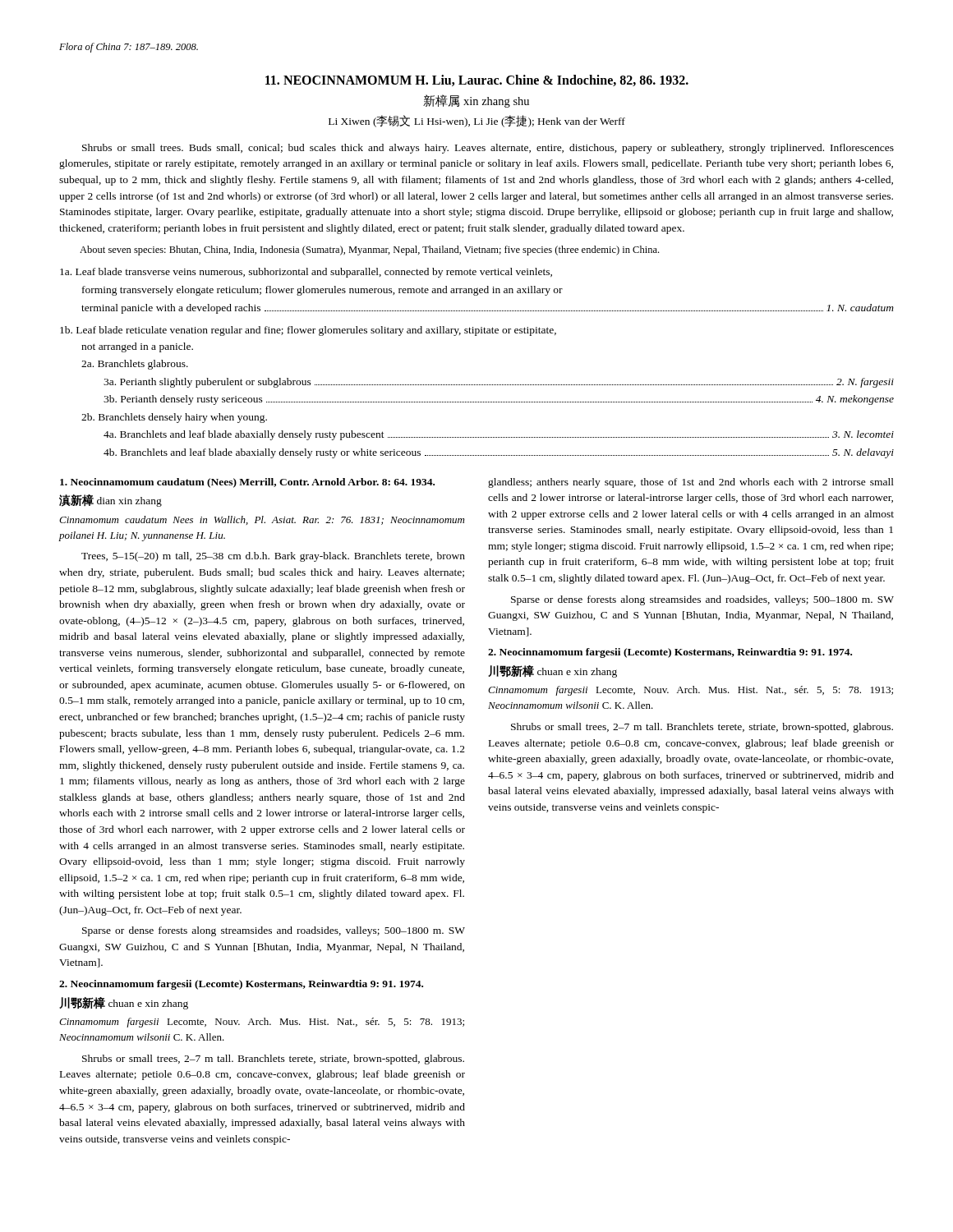The image size is (953, 1232).
Task: Locate the list item with the text "4b. Branchlets and leaf"
Action: pos(499,452)
